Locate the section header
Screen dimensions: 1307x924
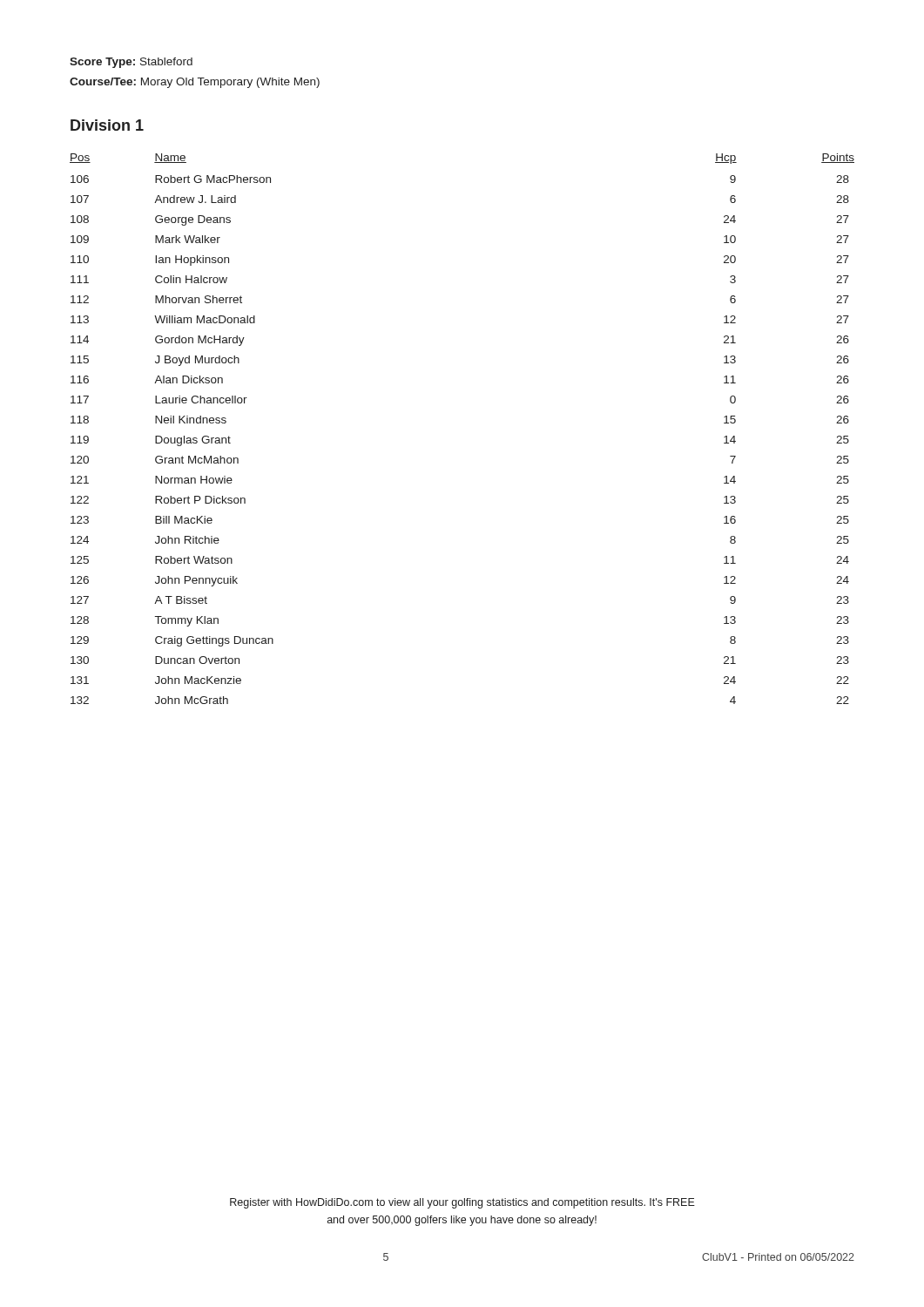[x=107, y=125]
